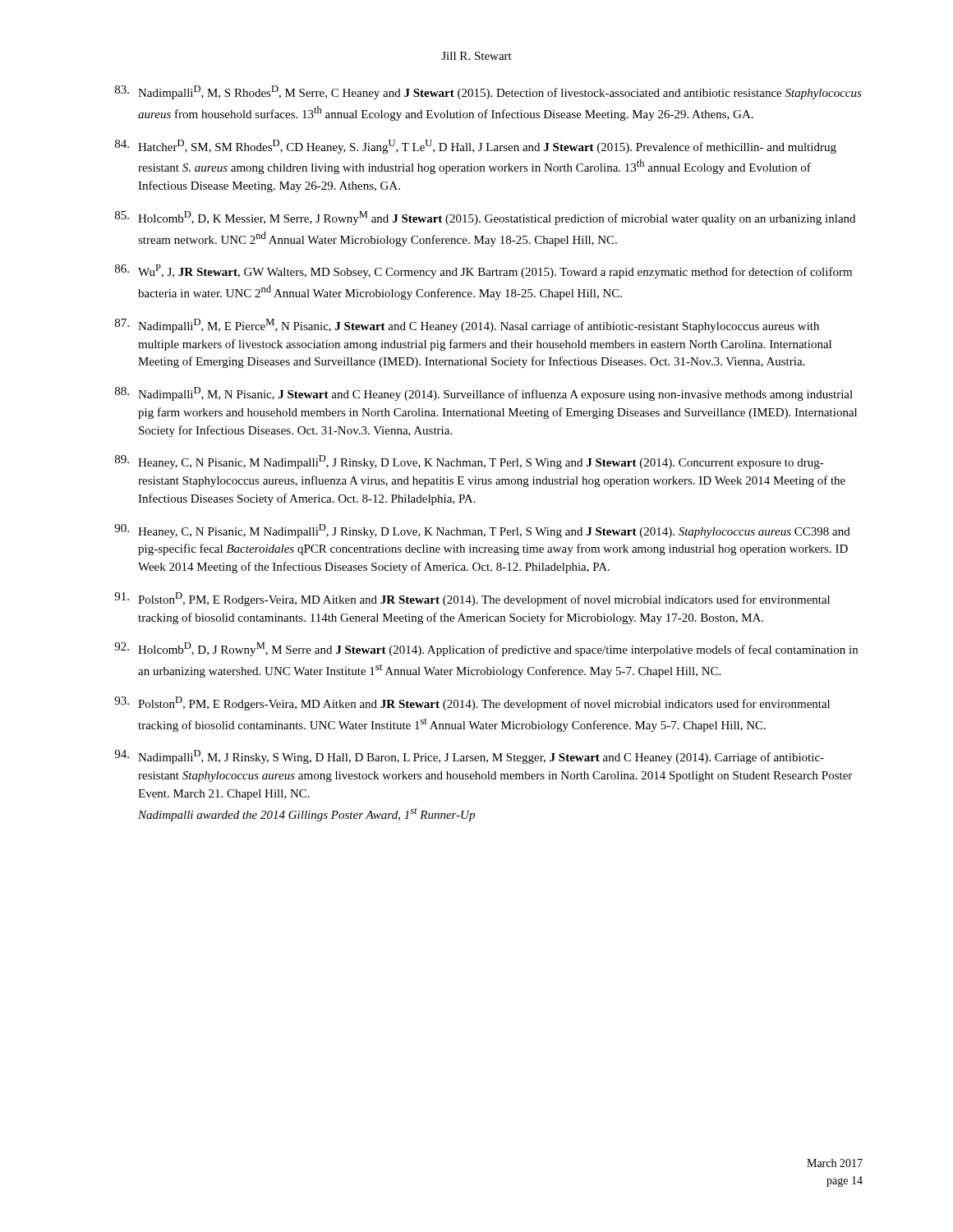Viewport: 953px width, 1232px height.
Task: Find the block on this page that starts "84. HatcherD, SM, SM RhodesD, CD Heaney, S."
Action: (476, 165)
